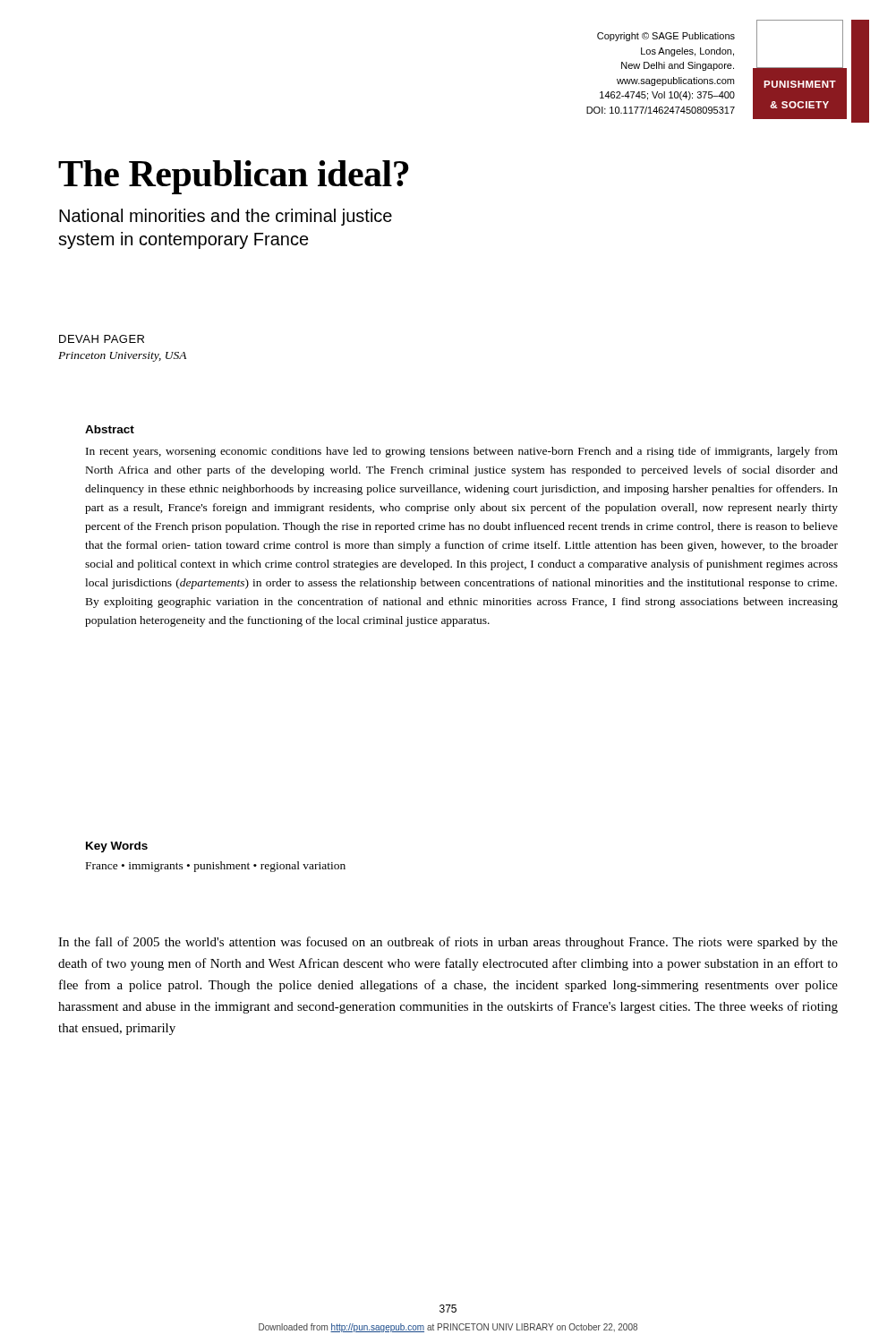Select the text block containing "In the fall of 2005 the world's attention"
896x1343 pixels.
[x=448, y=985]
